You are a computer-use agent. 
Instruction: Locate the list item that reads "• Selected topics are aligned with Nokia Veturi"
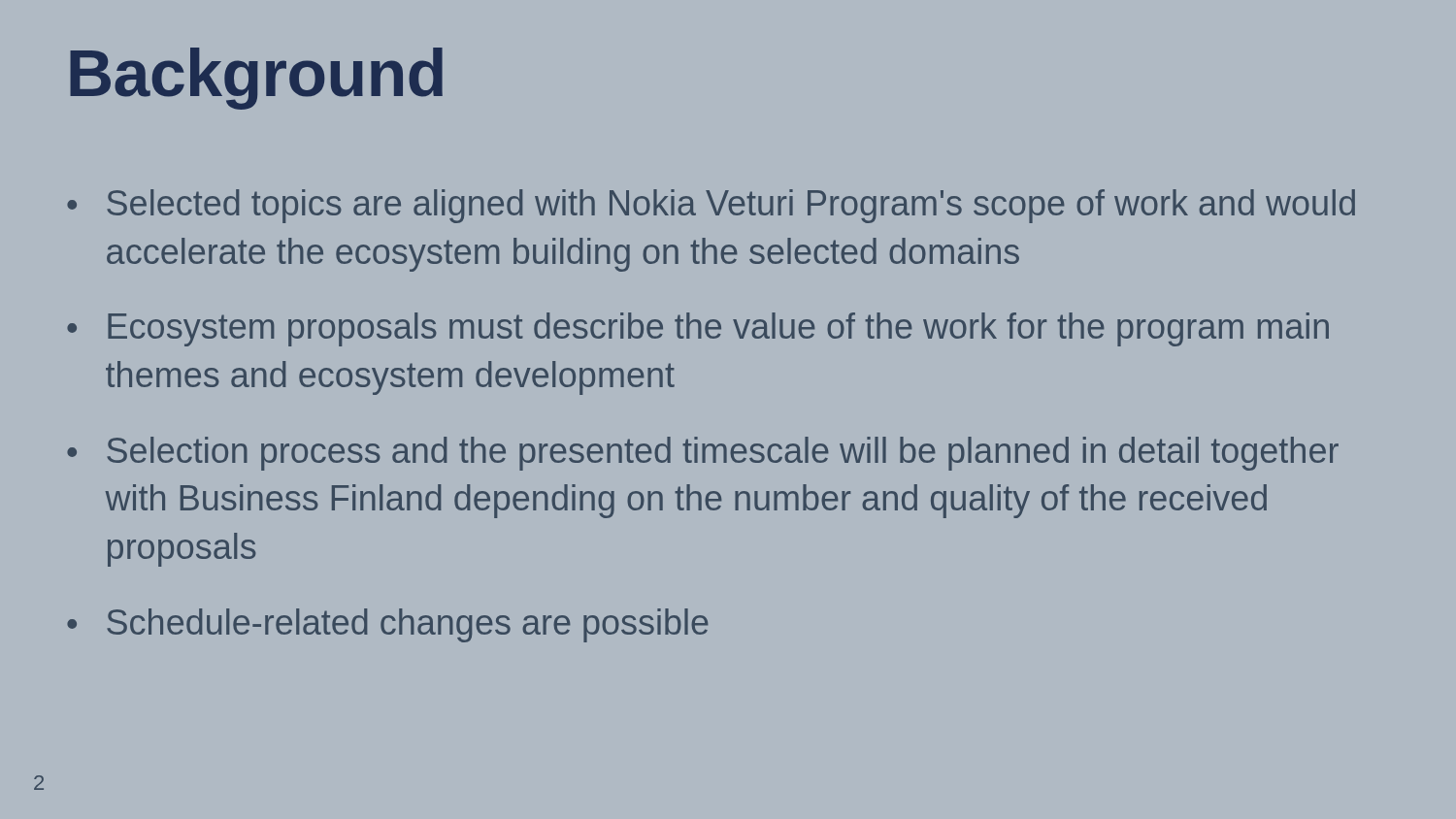tap(732, 228)
